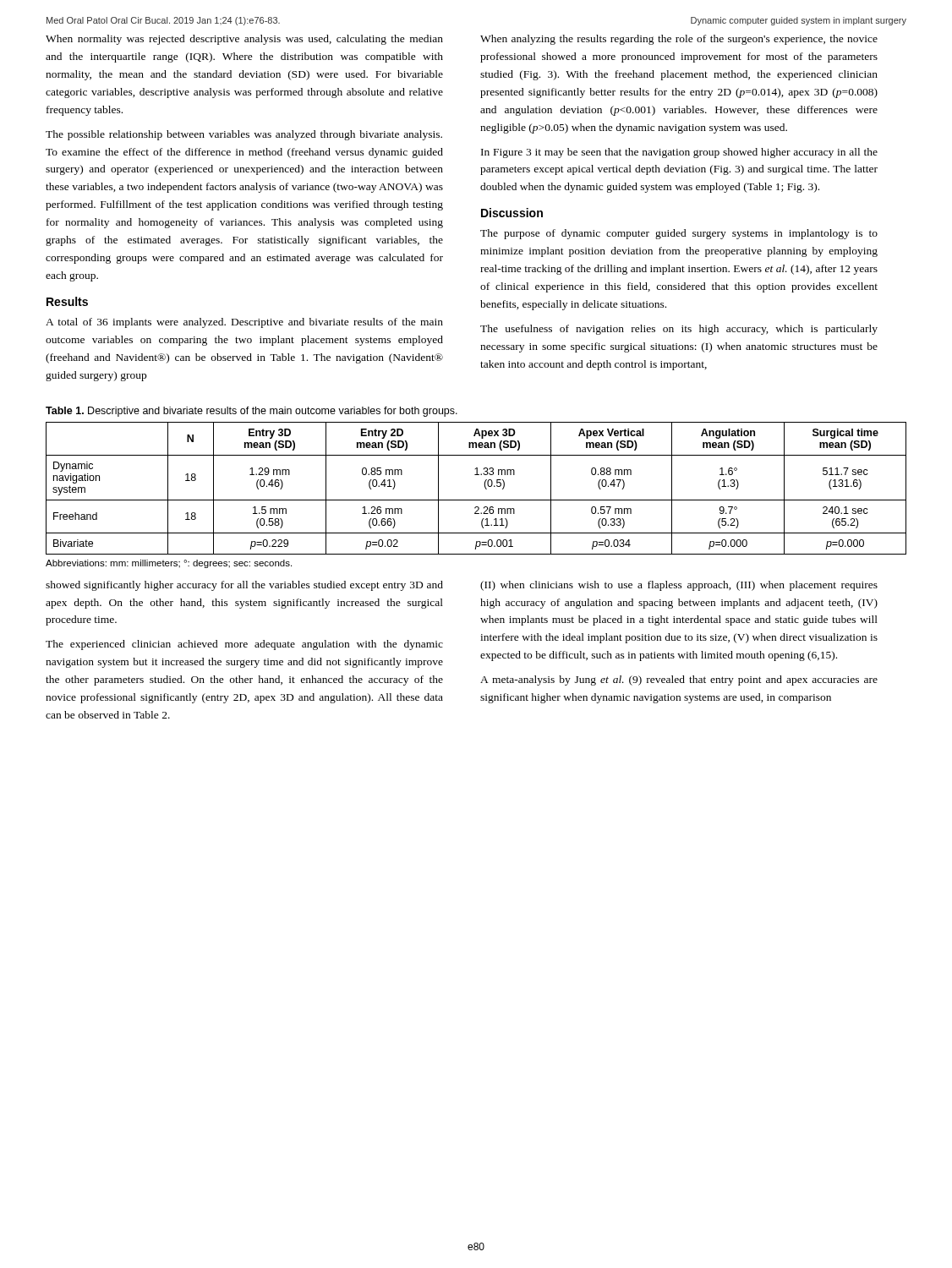Screen dimensions: 1268x952
Task: Locate the block of text that opens with "The purpose of dynamic computer guided surgery systems"
Action: [679, 299]
